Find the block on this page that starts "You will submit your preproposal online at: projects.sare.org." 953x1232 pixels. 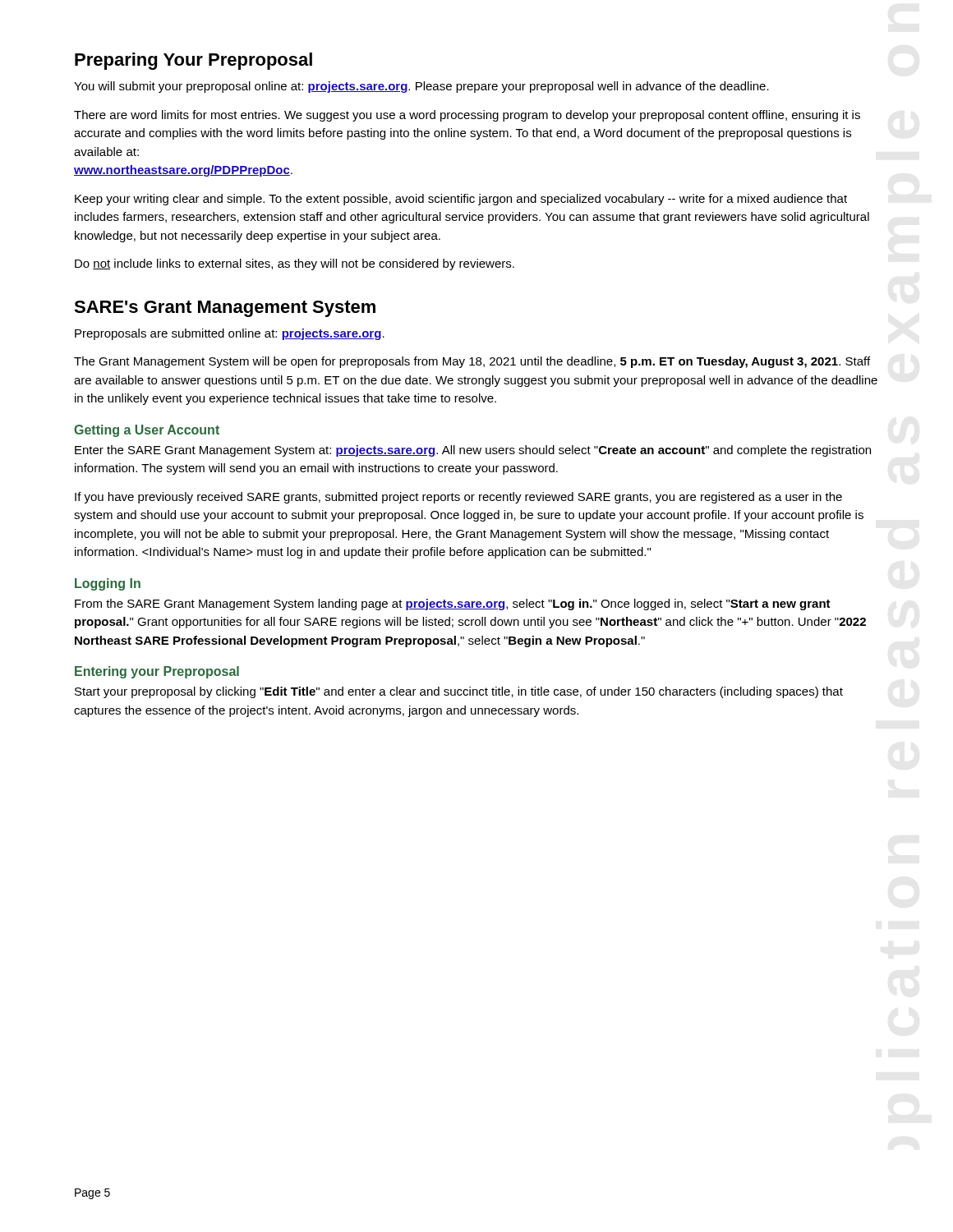coord(476,86)
